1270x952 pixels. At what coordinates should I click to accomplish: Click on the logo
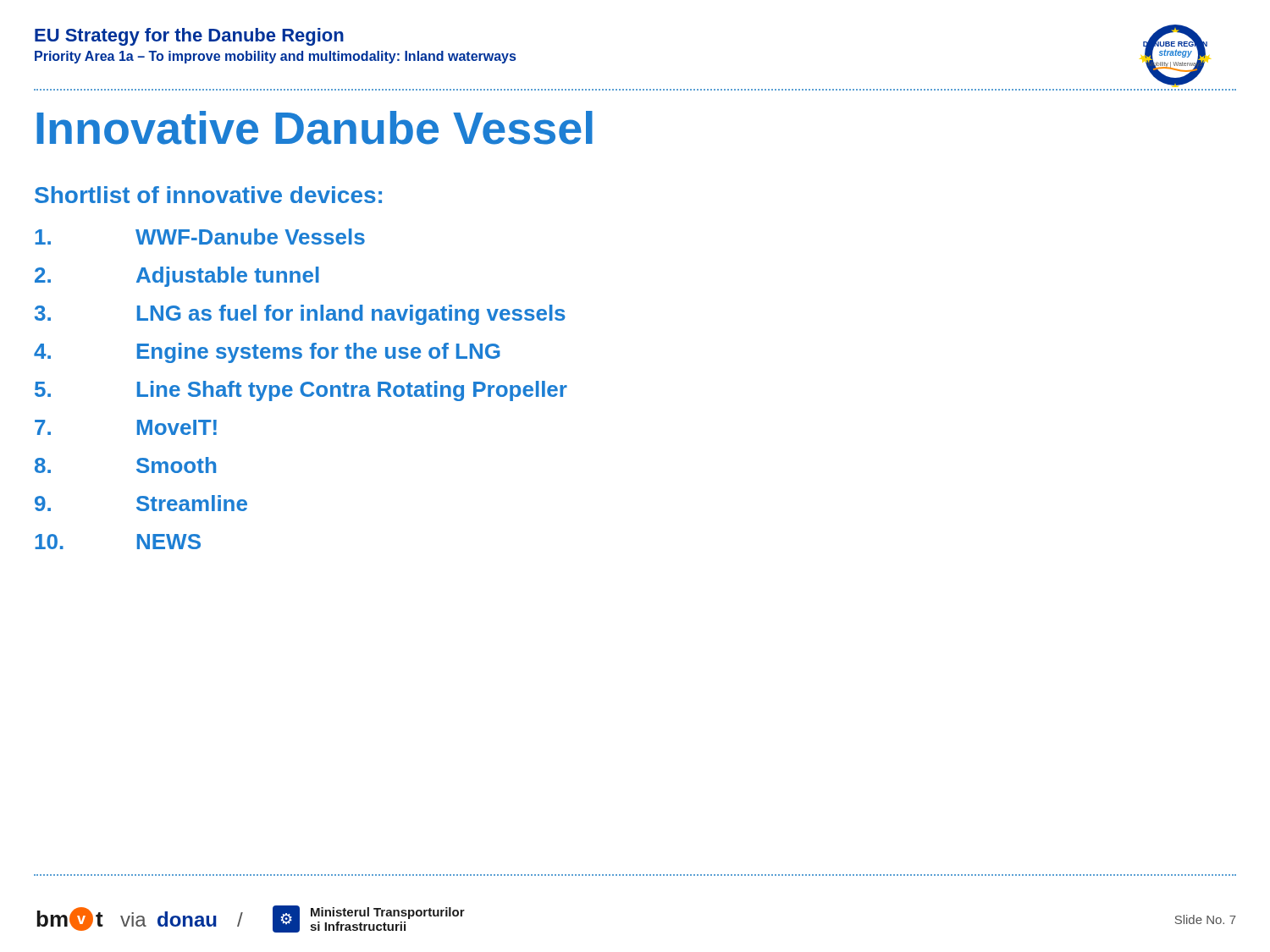click(1177, 55)
